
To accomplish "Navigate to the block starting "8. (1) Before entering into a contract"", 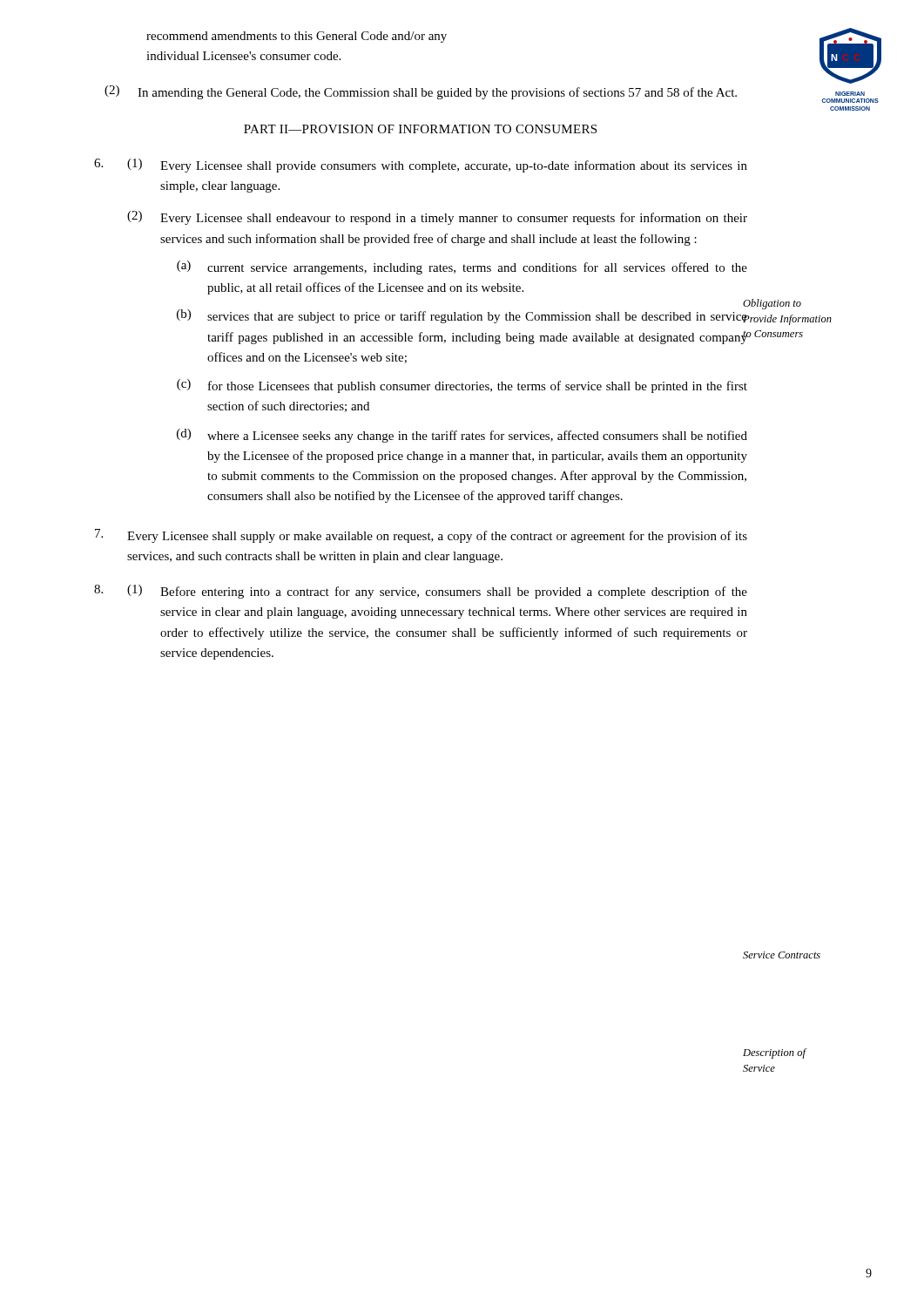I will pyautogui.click(x=421, y=623).
